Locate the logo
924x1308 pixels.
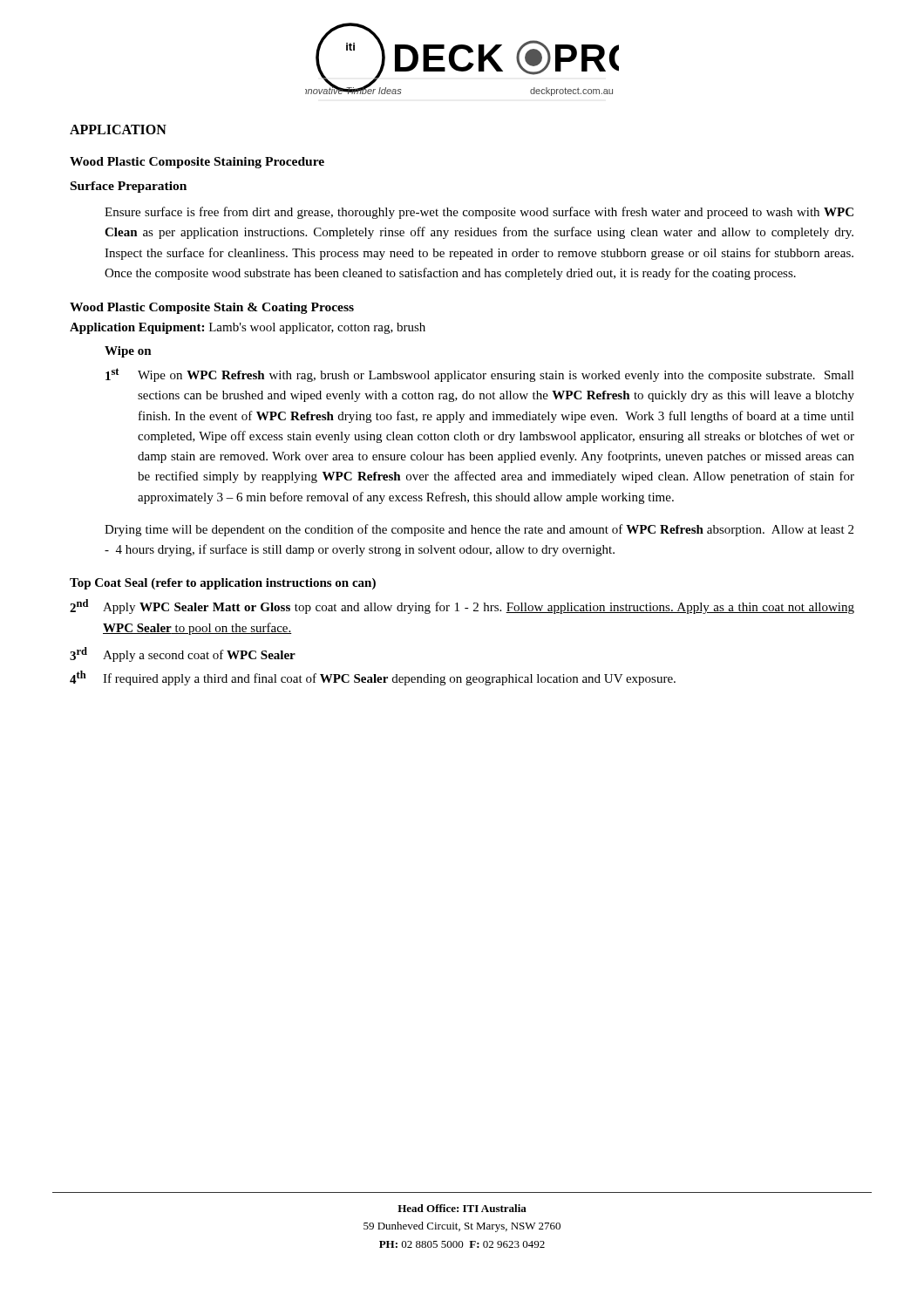(x=462, y=63)
